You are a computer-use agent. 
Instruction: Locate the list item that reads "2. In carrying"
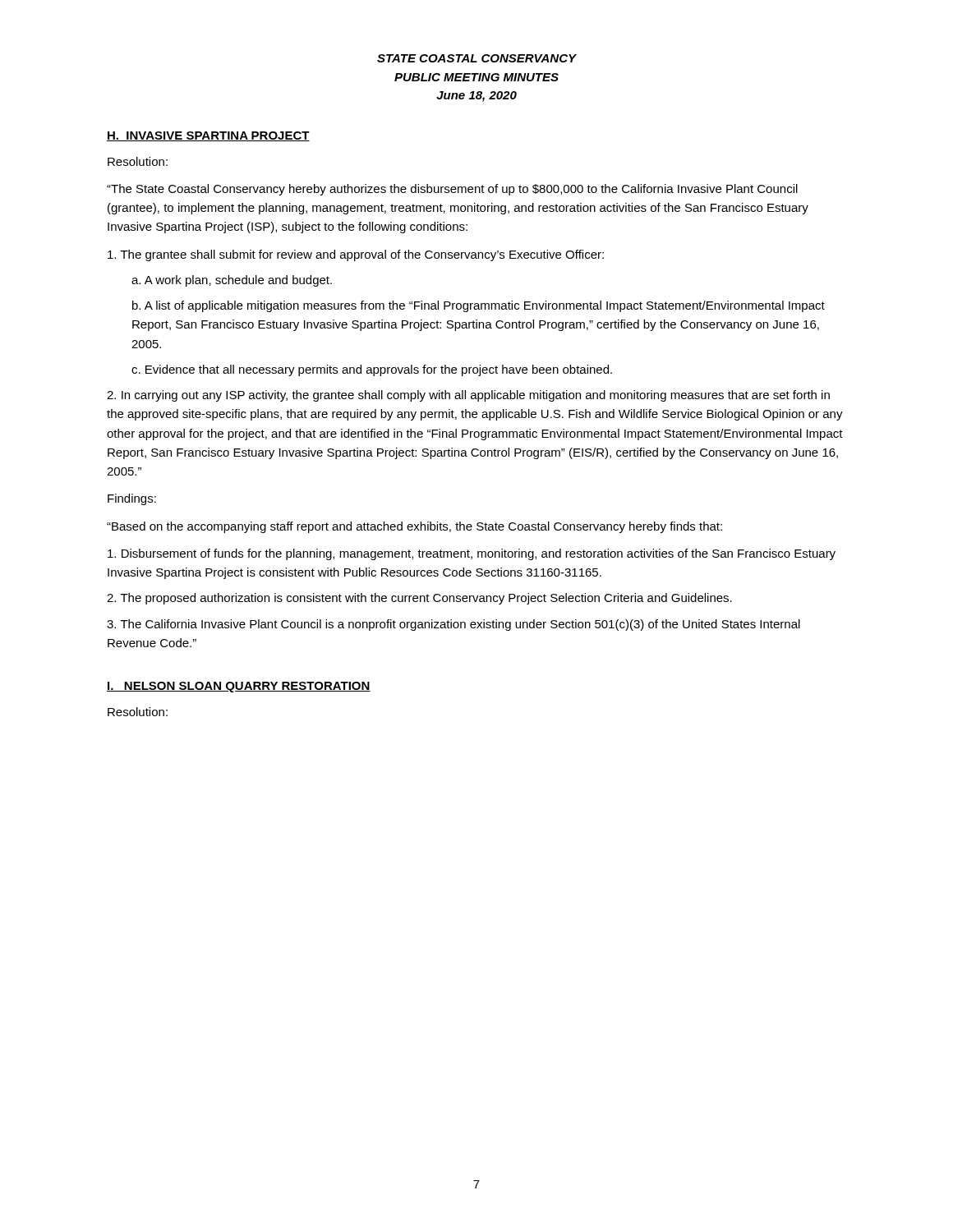[475, 433]
